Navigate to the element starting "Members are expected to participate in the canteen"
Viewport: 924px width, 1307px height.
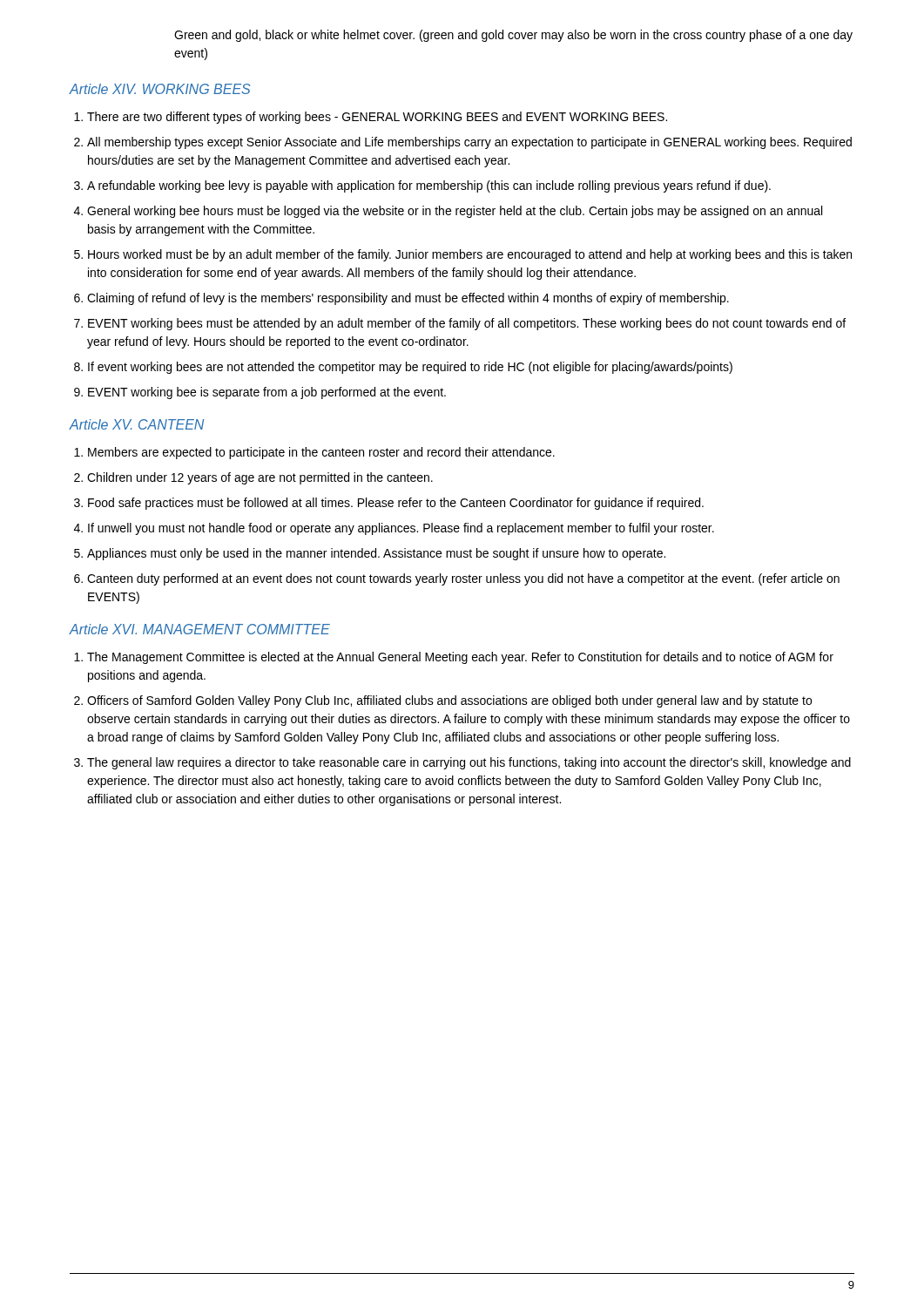tap(471, 453)
